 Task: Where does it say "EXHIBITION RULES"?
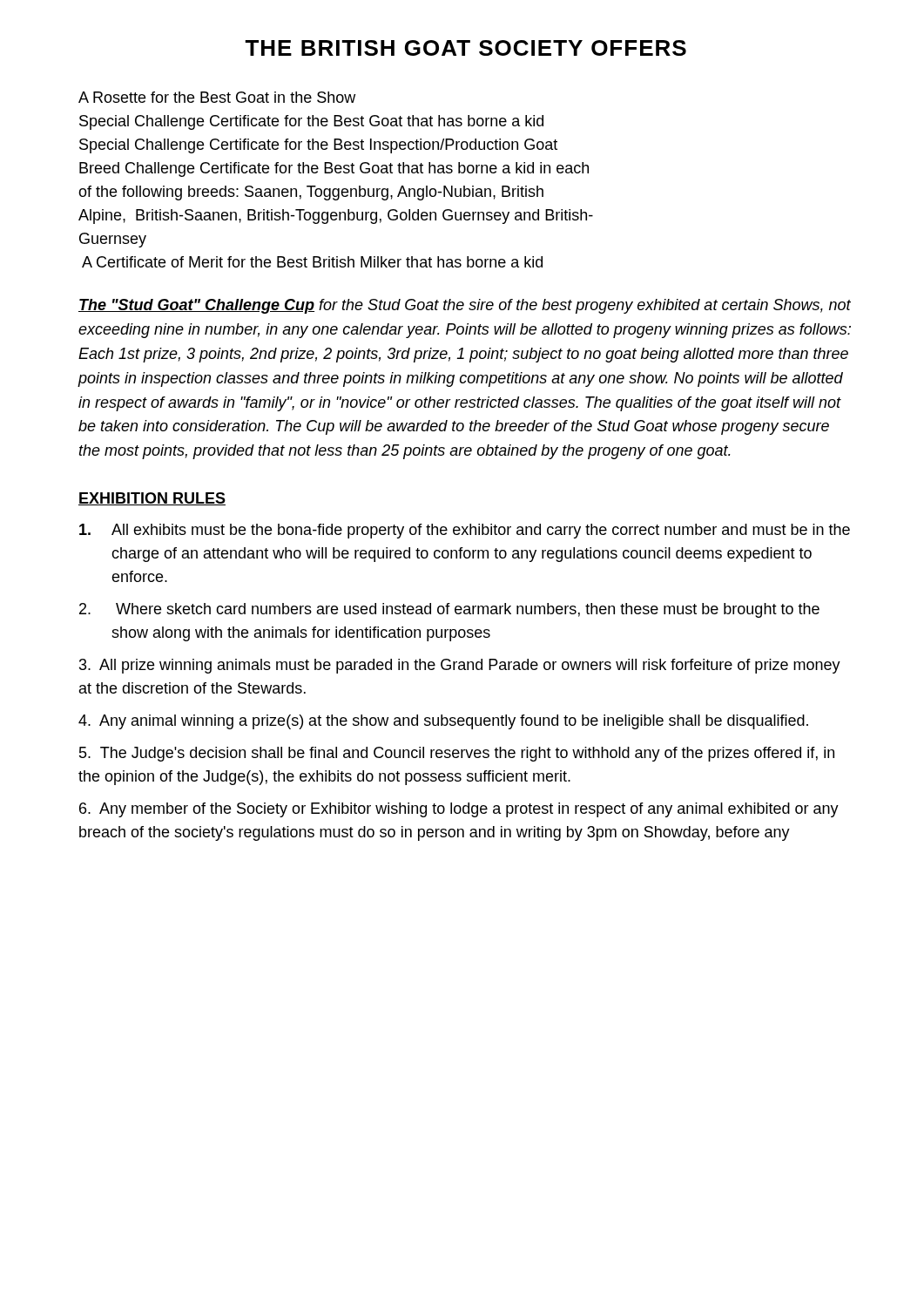(152, 499)
